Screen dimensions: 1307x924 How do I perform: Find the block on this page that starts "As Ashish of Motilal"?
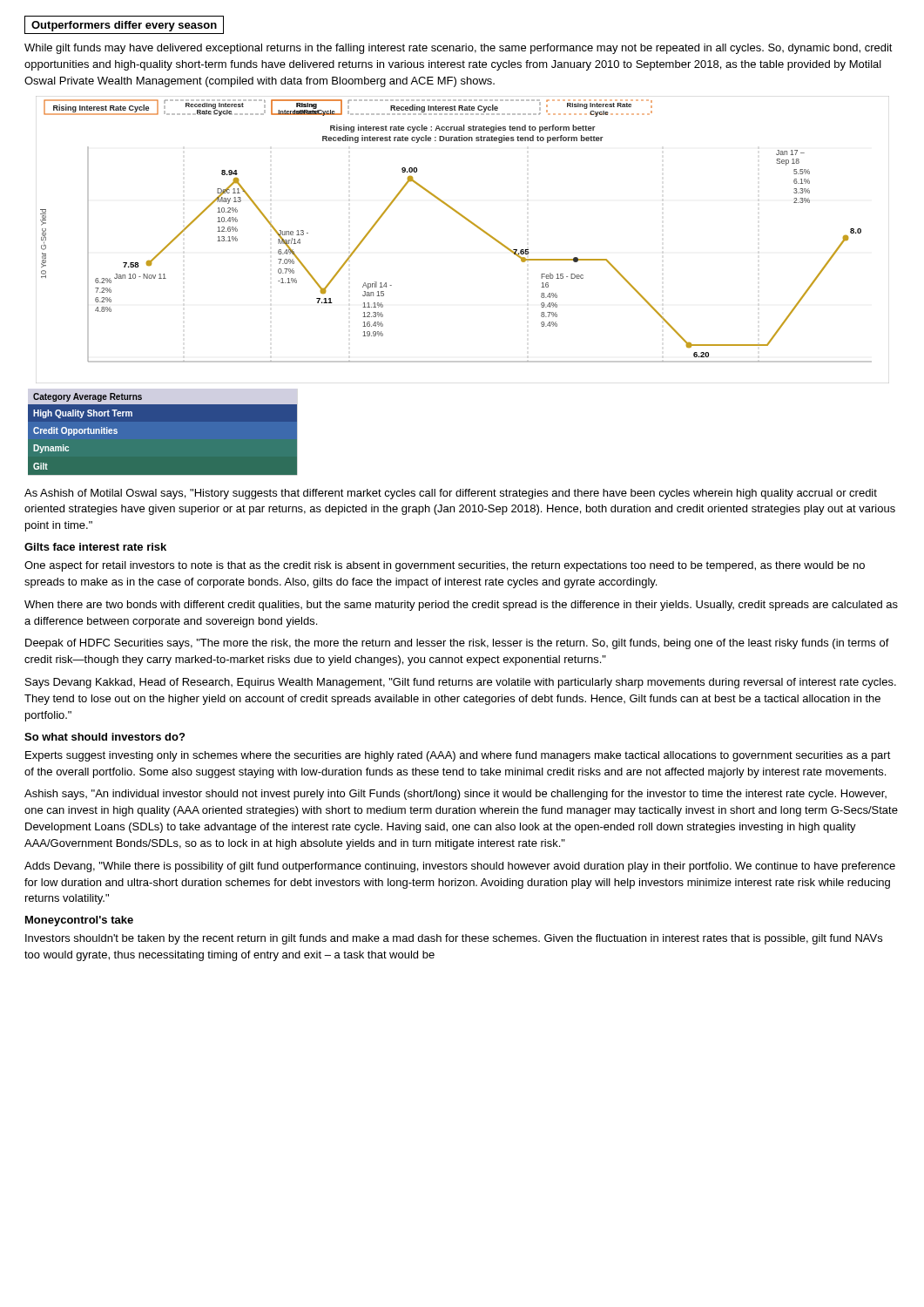click(x=460, y=509)
